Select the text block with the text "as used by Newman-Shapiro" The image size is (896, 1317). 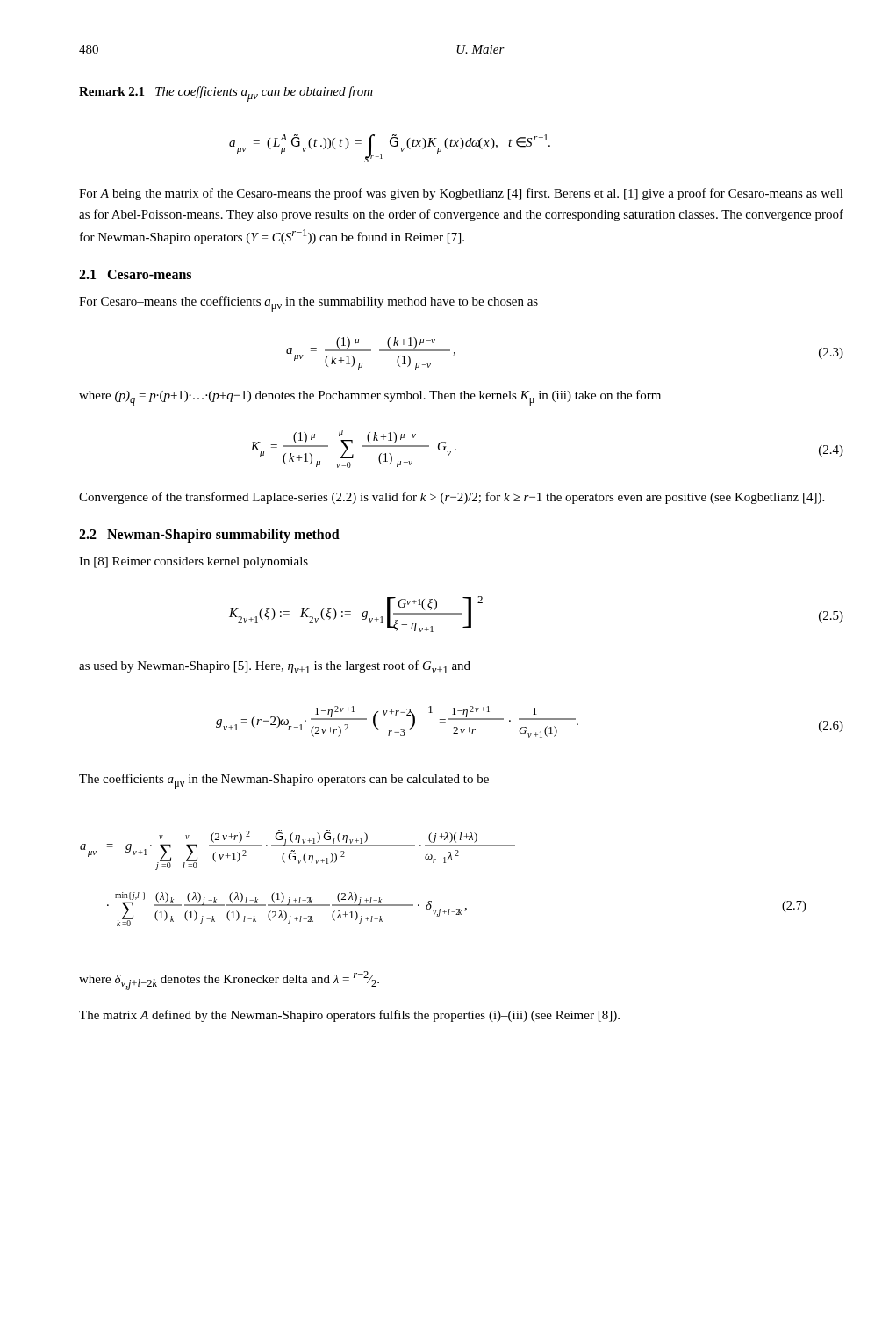tap(275, 668)
